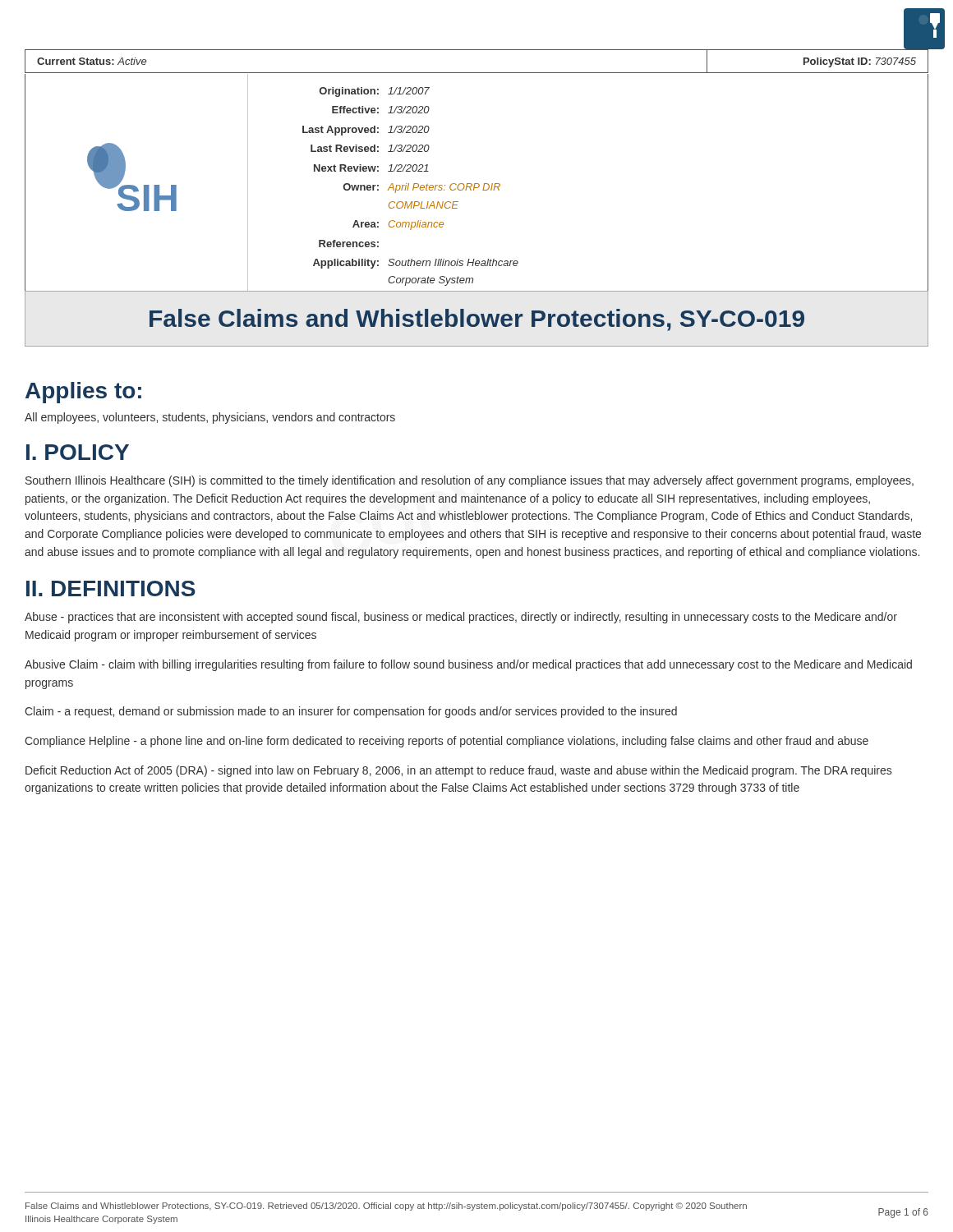Screen dimensions: 1232x953
Task: Locate the text starting "COPY Southern Illinois Healthcare (SIH) is"
Action: [476, 517]
